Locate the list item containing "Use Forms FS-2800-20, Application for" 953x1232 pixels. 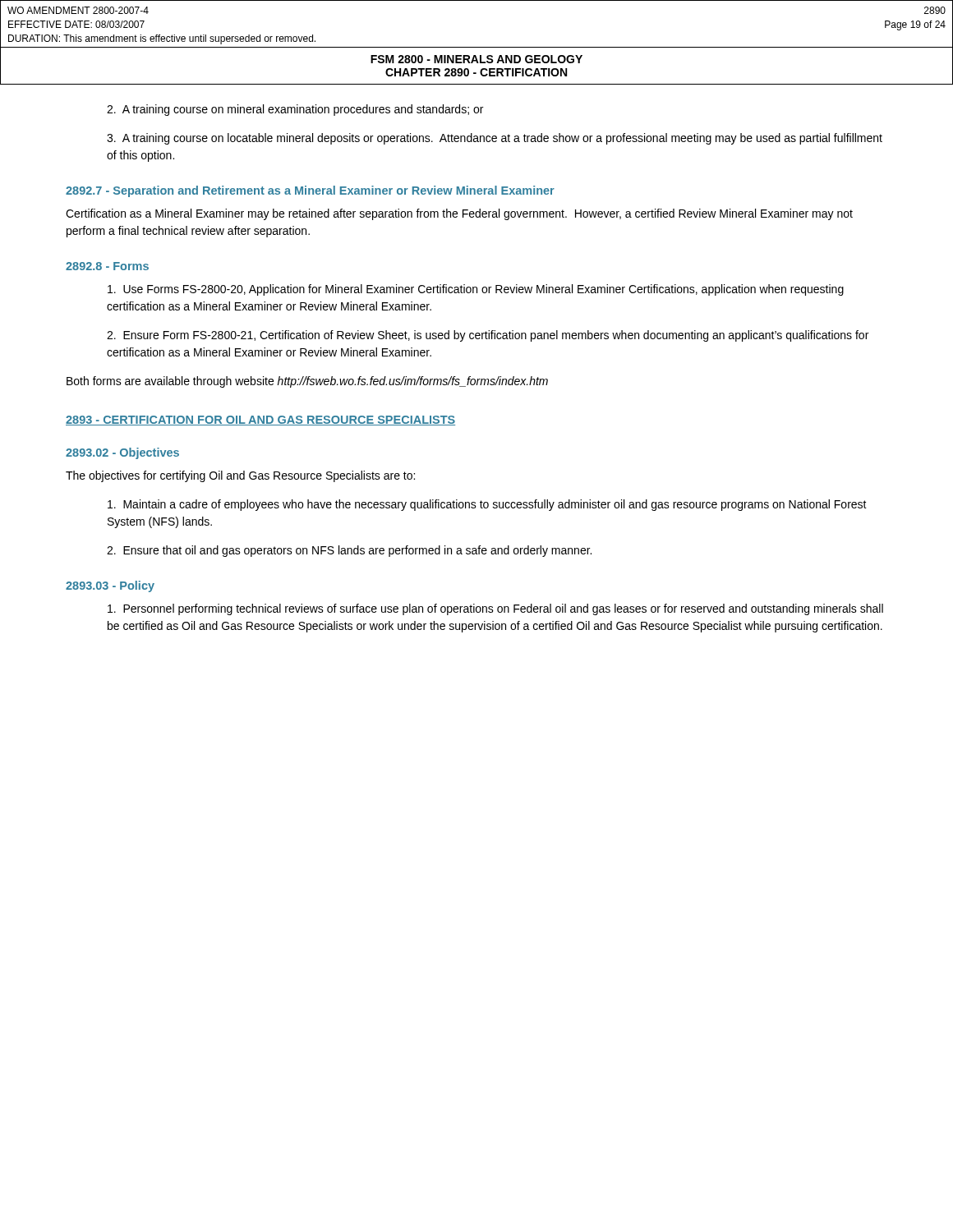pos(475,298)
